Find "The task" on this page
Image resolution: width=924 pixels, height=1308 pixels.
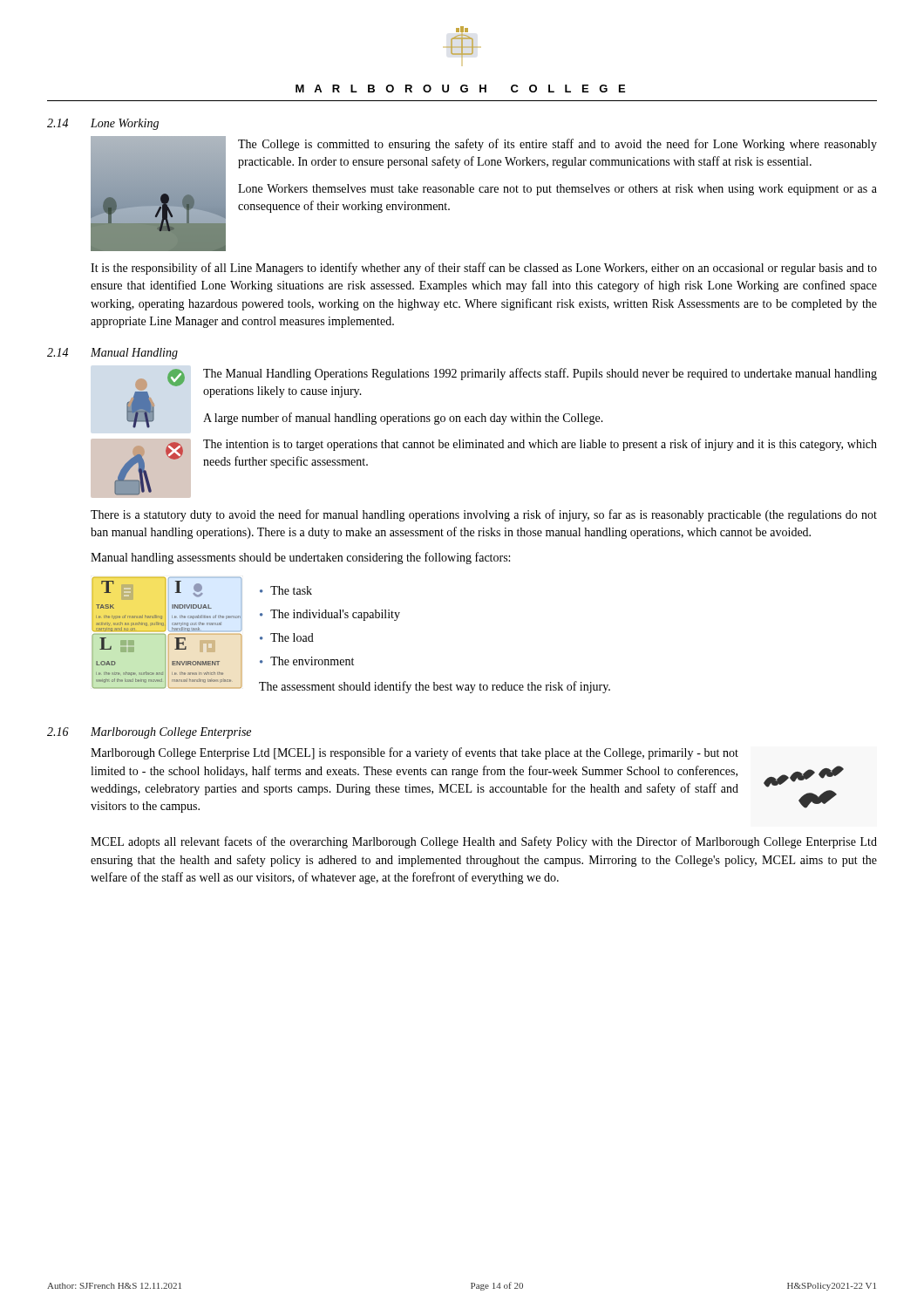(x=291, y=591)
